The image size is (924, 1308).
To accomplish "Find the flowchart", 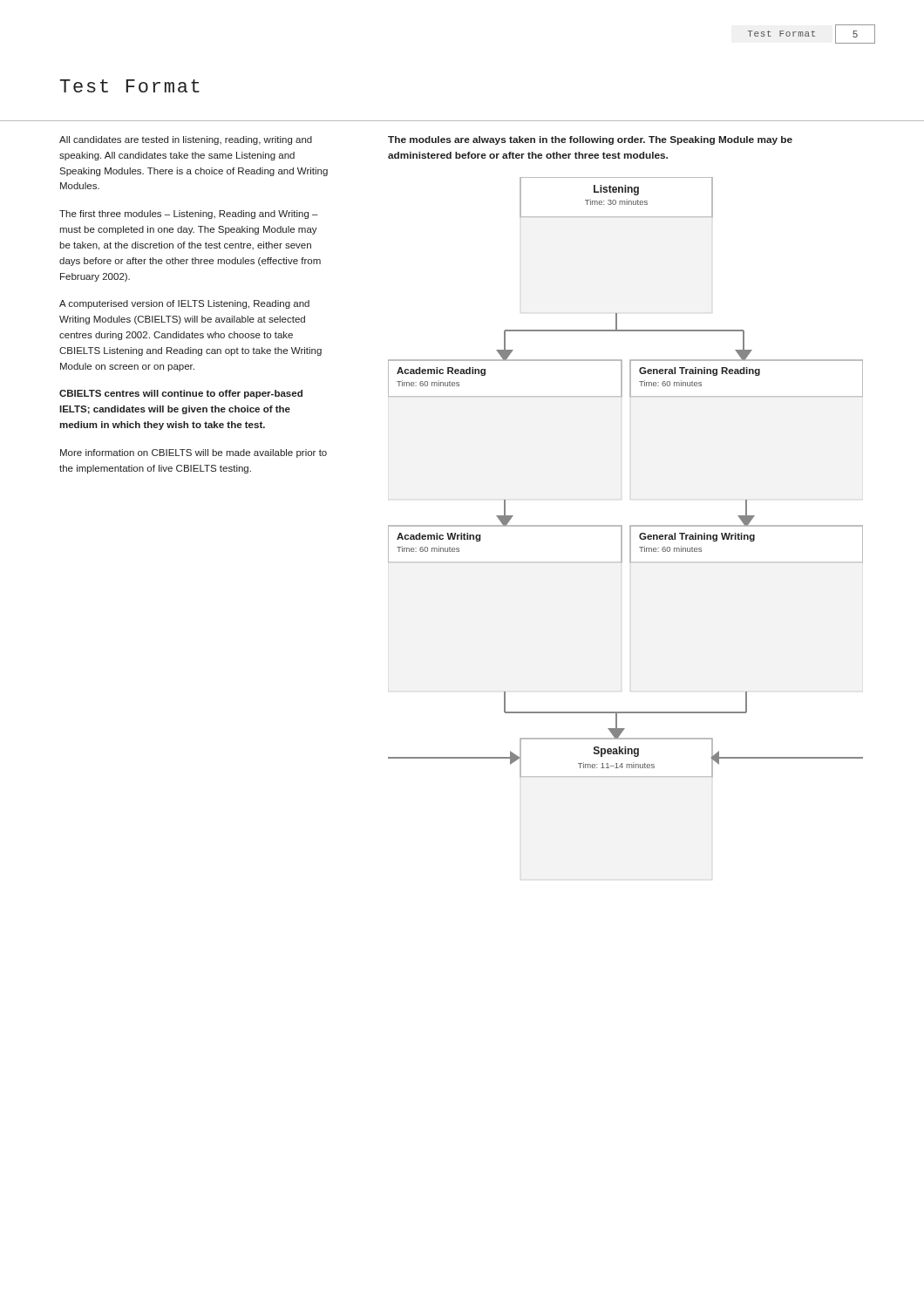I will pyautogui.click(x=636, y=565).
